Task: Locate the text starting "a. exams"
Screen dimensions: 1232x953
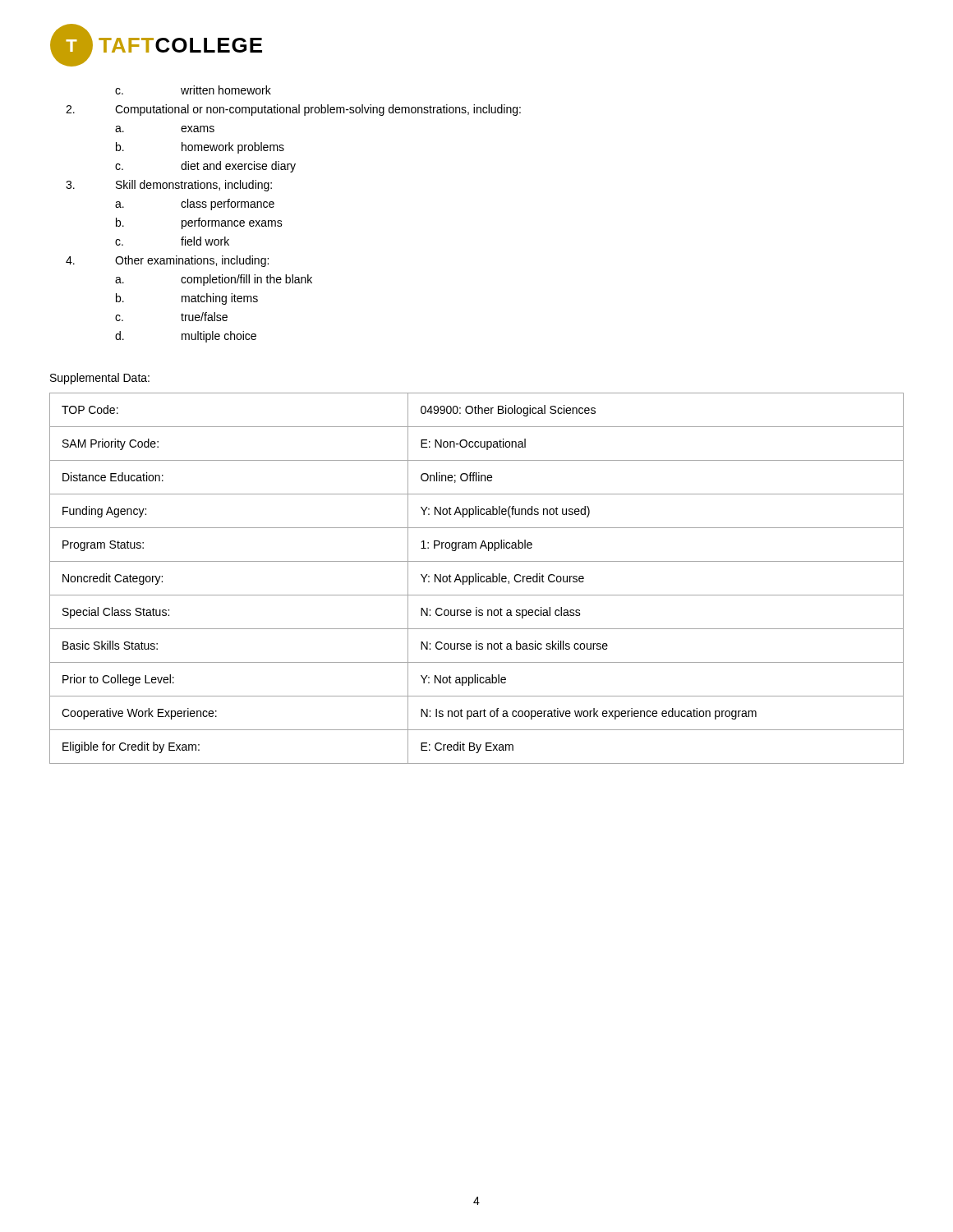Action: click(x=118, y=129)
